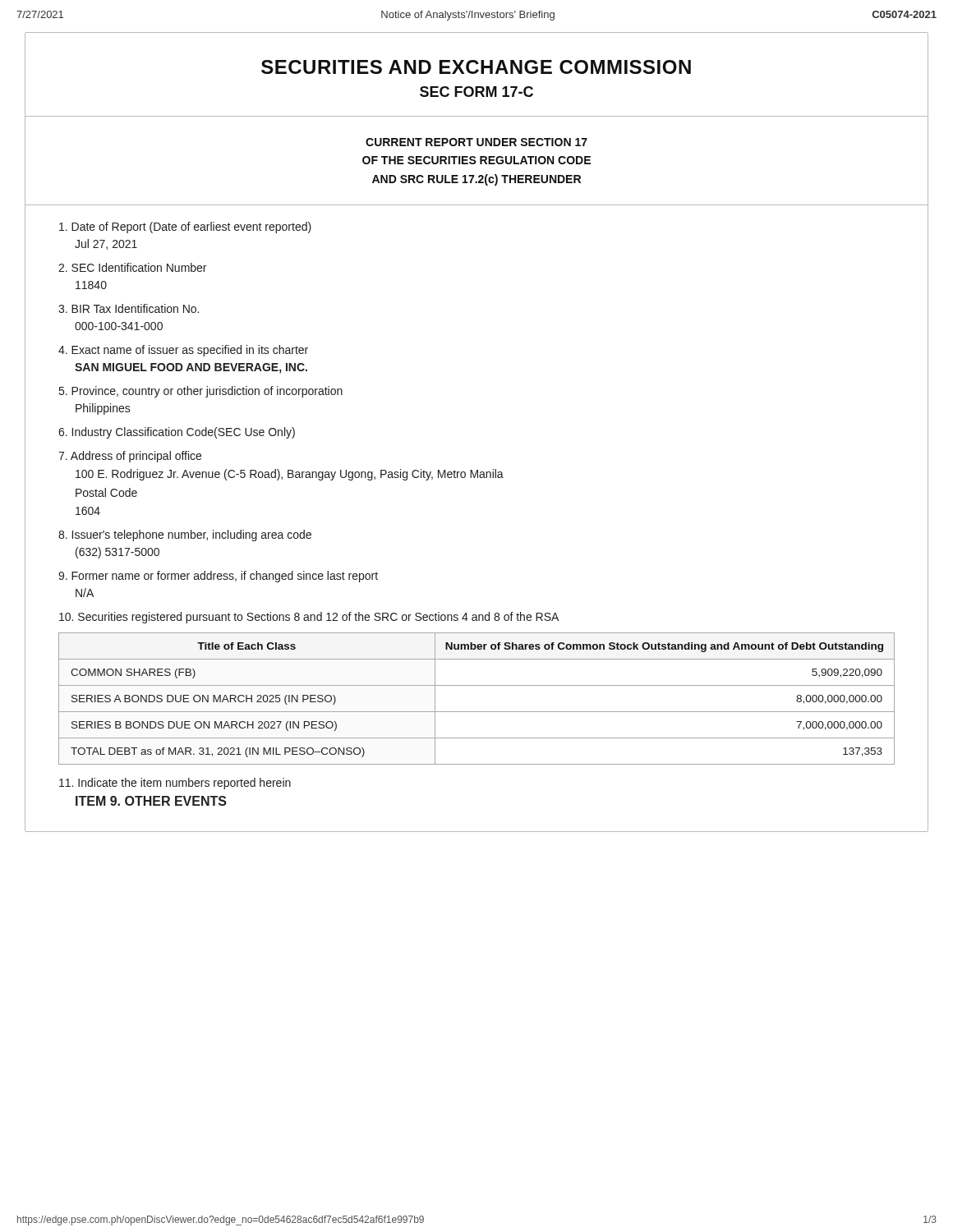Navigate to the text starting "5. Province, country or"

pyautogui.click(x=201, y=392)
